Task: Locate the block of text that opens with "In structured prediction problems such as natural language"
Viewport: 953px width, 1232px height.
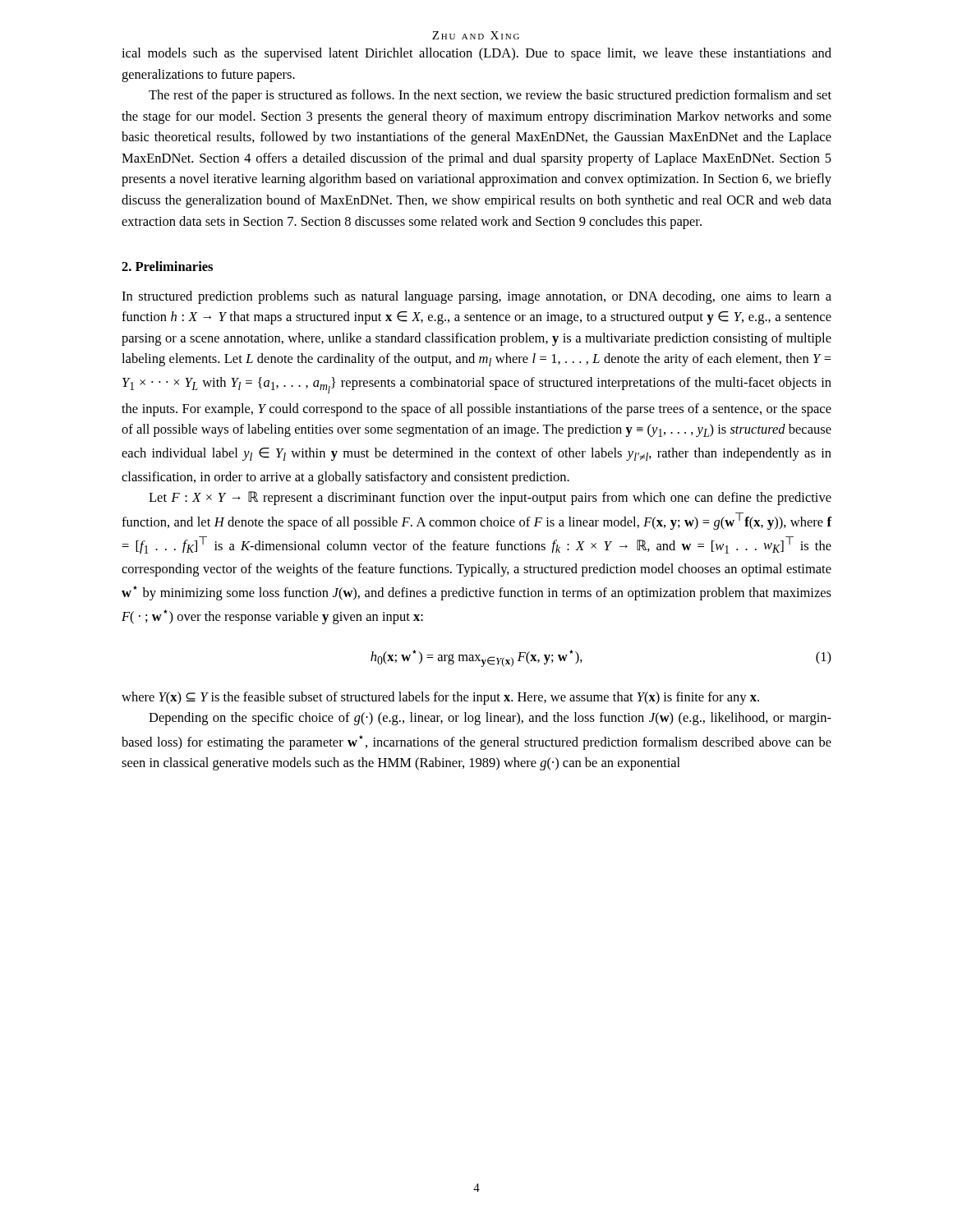Action: click(476, 386)
